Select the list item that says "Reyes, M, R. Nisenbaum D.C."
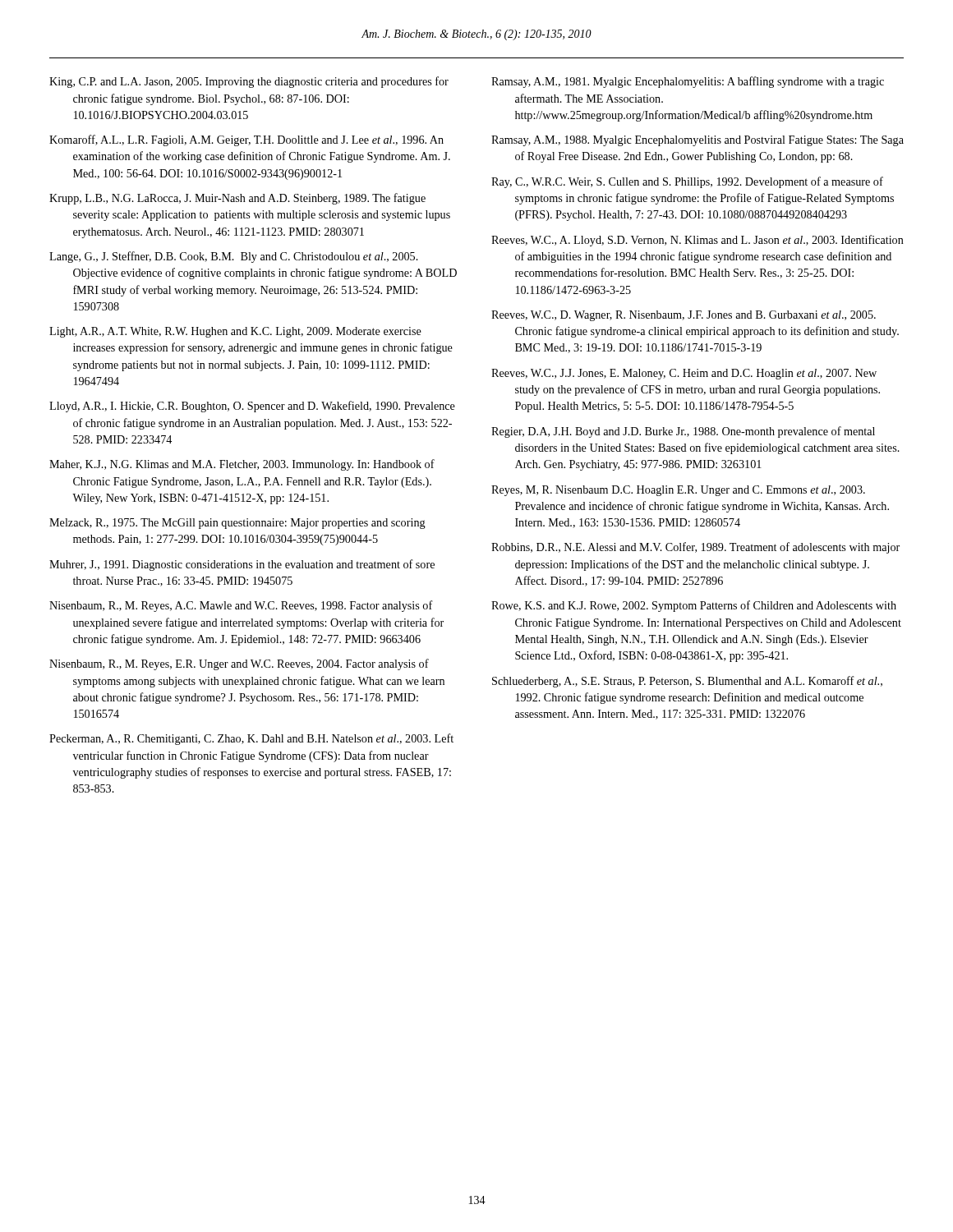Screen dimensions: 1232x953 pyautogui.click(x=690, y=506)
